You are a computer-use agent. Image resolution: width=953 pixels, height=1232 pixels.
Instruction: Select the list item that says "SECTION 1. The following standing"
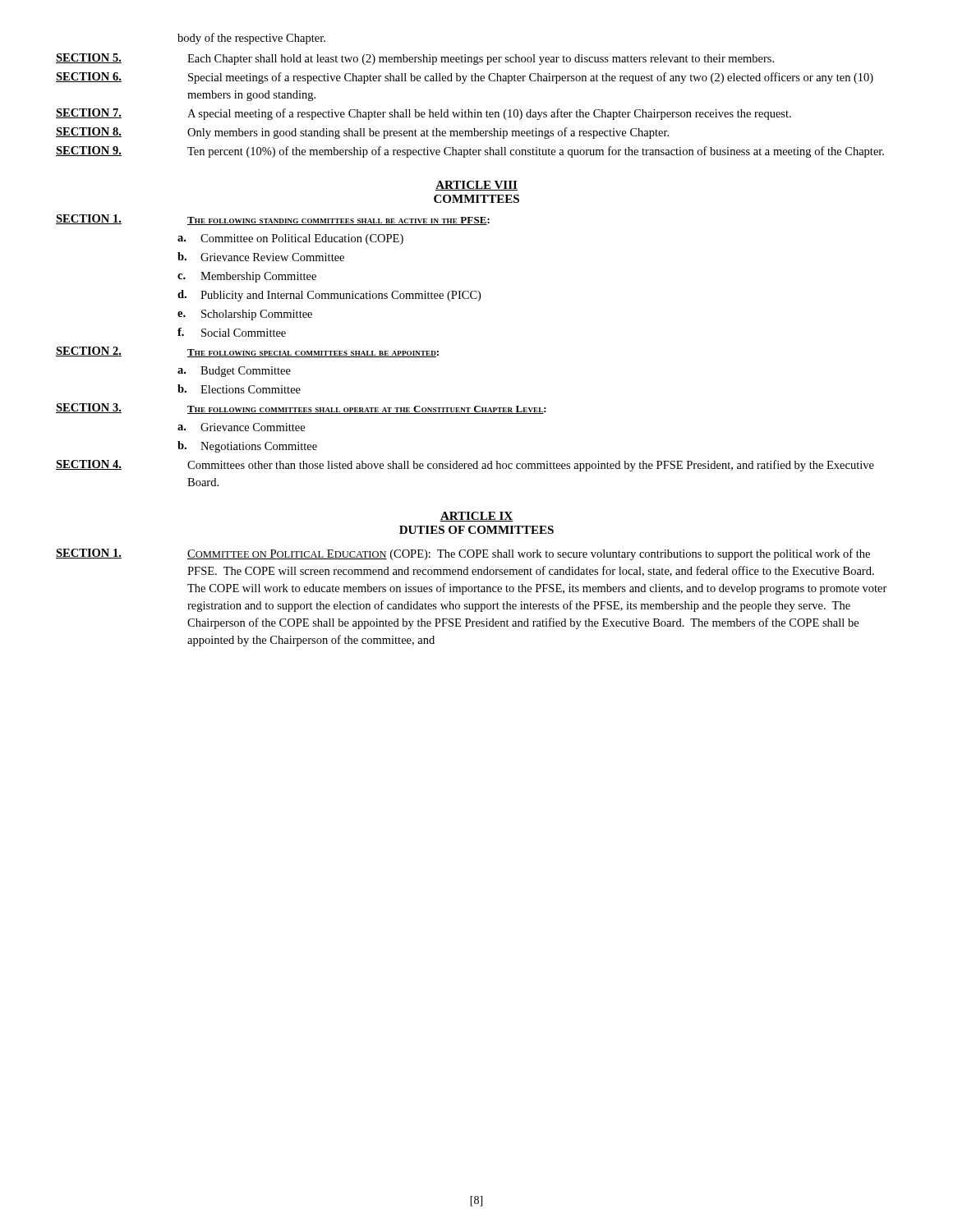(476, 220)
